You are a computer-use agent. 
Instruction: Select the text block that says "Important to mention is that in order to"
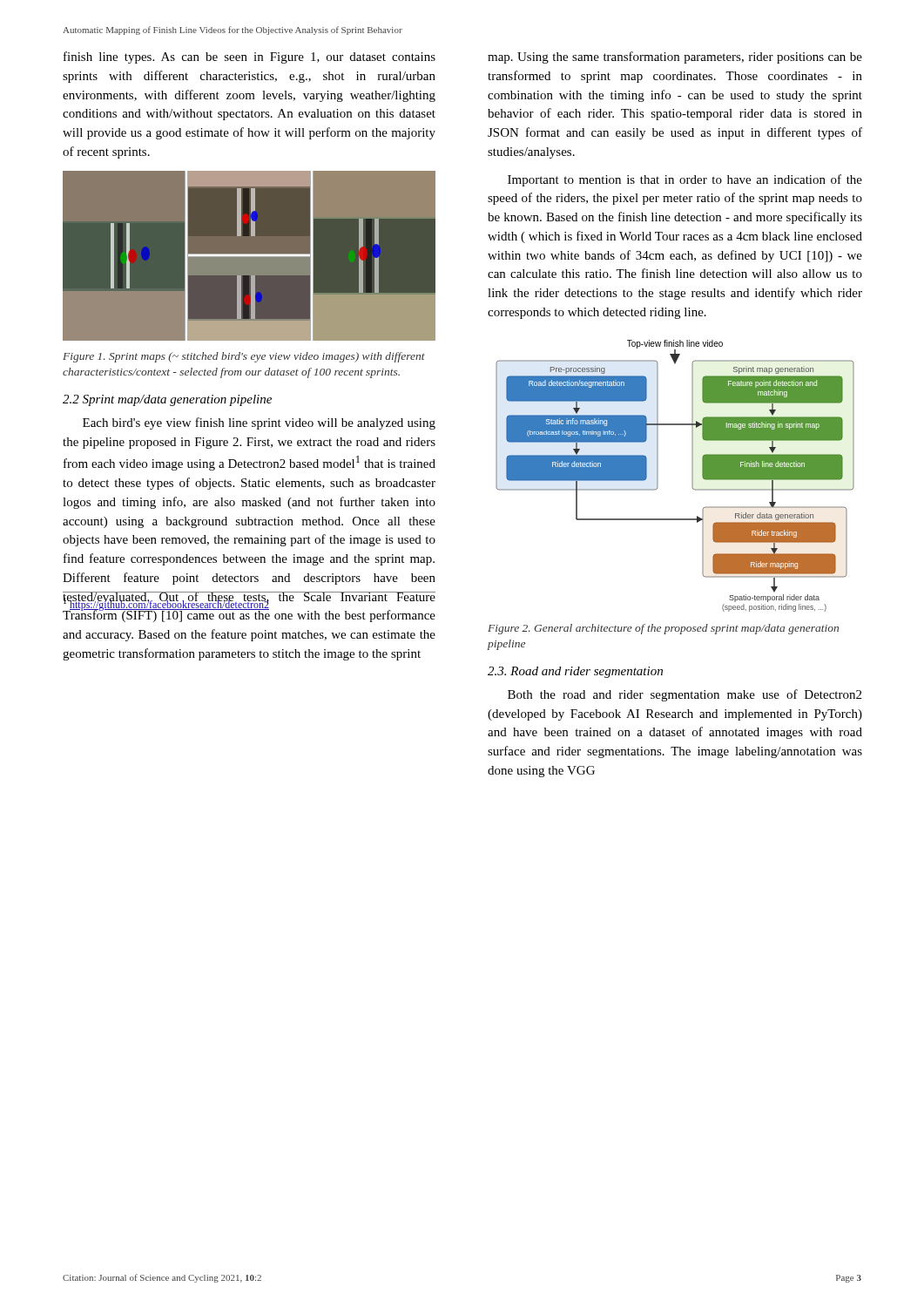[x=675, y=246]
